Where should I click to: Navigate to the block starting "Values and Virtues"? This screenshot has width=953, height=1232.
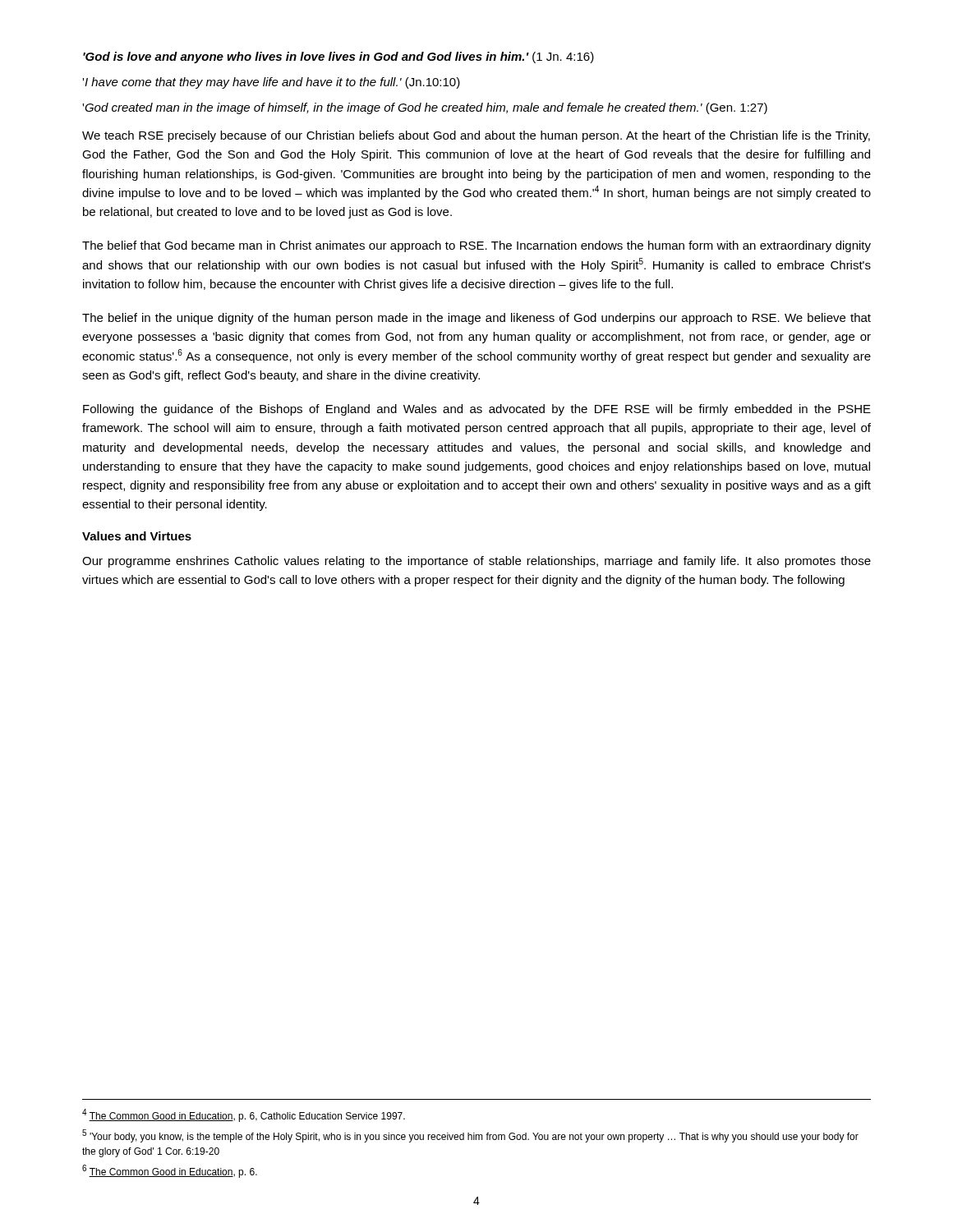137,535
